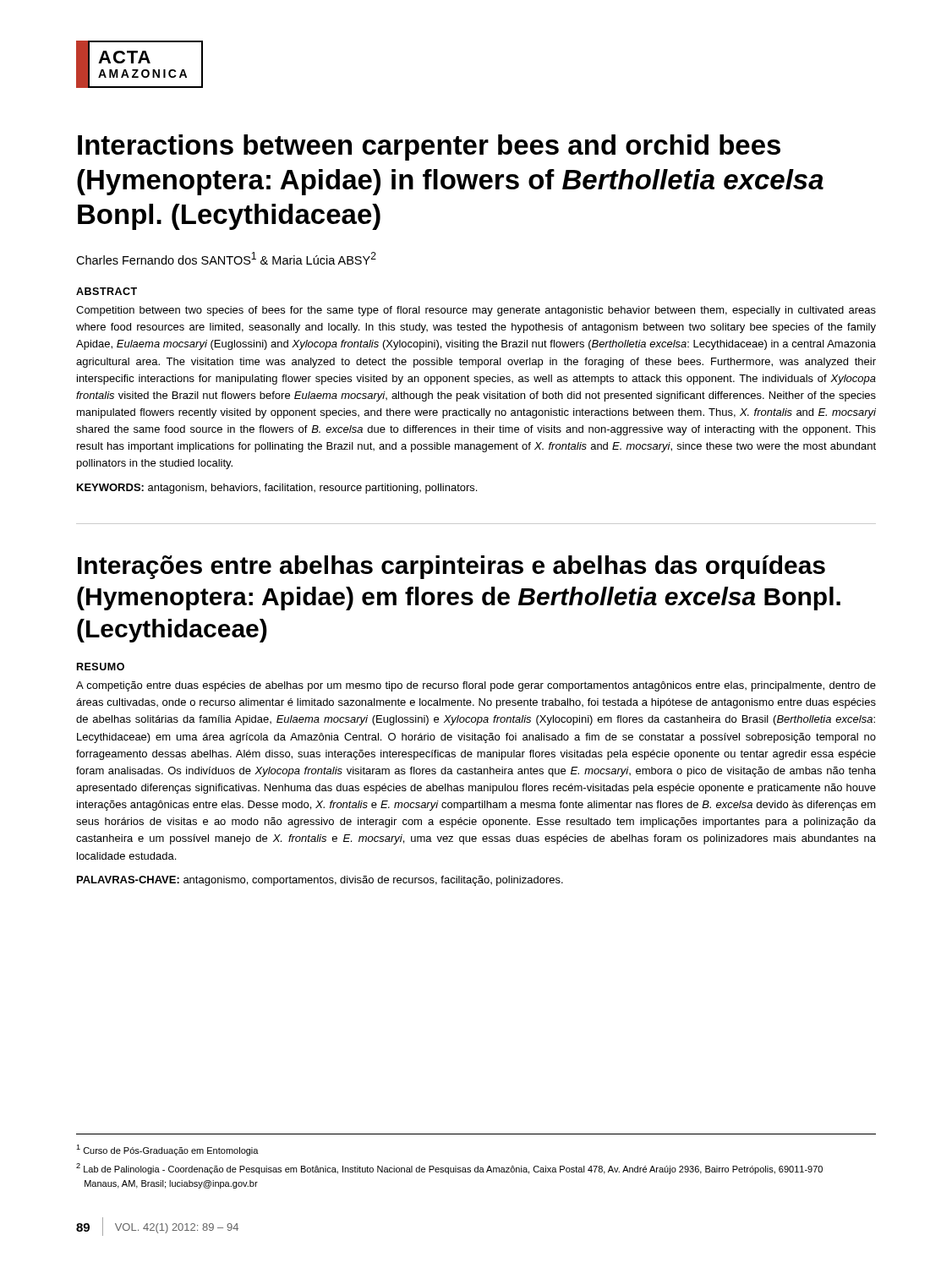
Task: Click on the block starting "1 Curso de"
Action: pyautogui.click(x=167, y=1149)
